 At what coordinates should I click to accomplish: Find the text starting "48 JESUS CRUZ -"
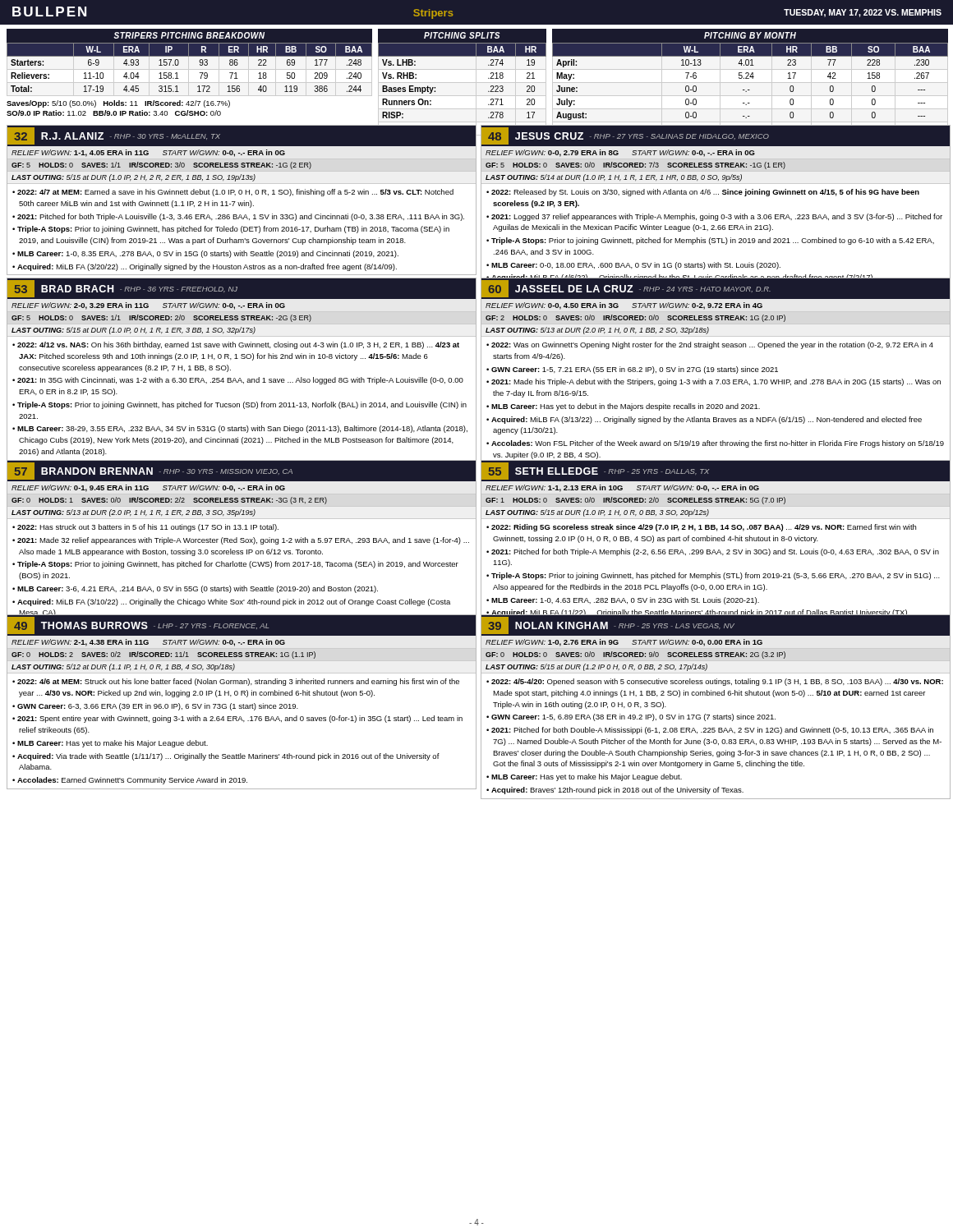click(716, 206)
